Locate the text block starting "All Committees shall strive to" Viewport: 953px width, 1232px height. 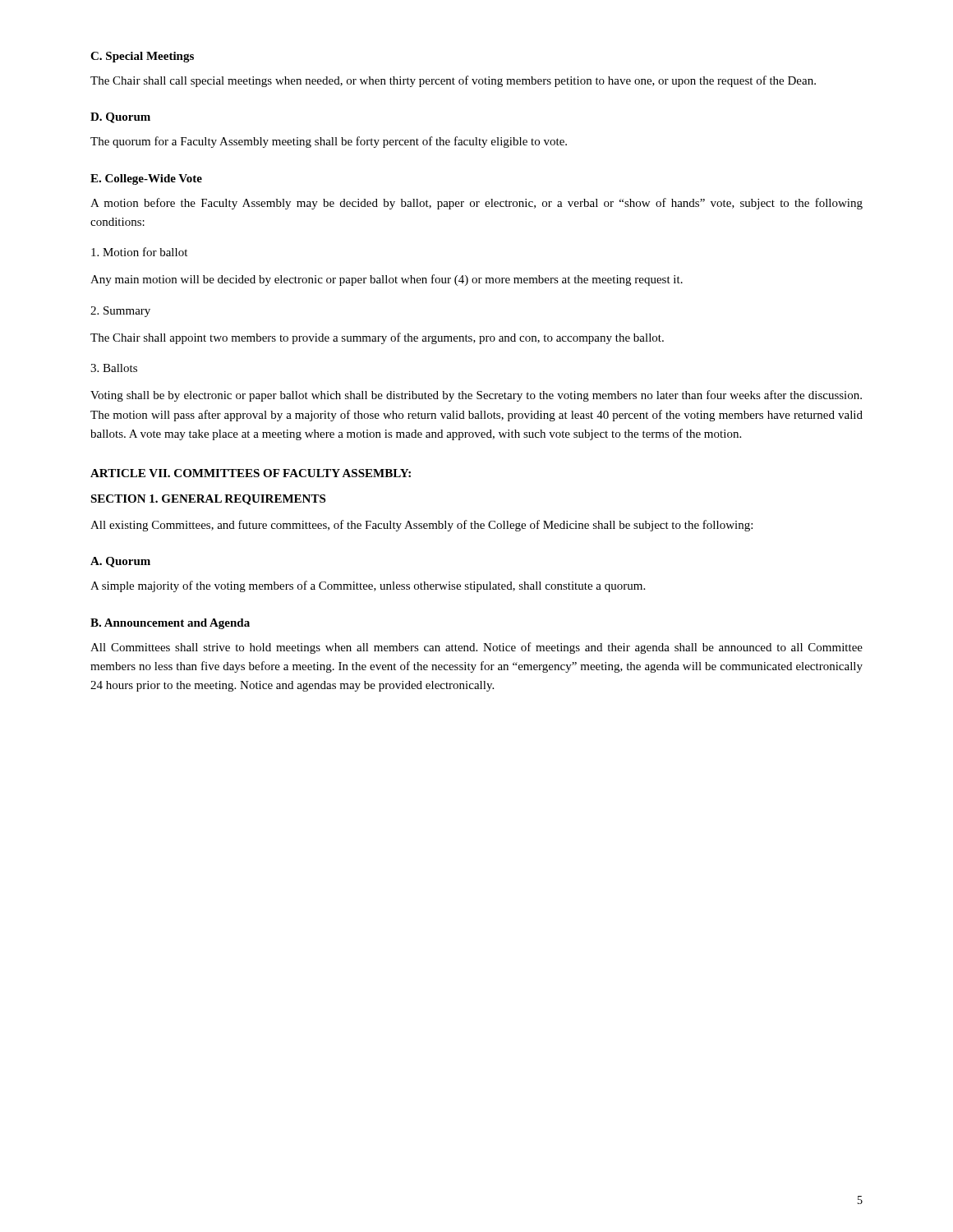(476, 666)
